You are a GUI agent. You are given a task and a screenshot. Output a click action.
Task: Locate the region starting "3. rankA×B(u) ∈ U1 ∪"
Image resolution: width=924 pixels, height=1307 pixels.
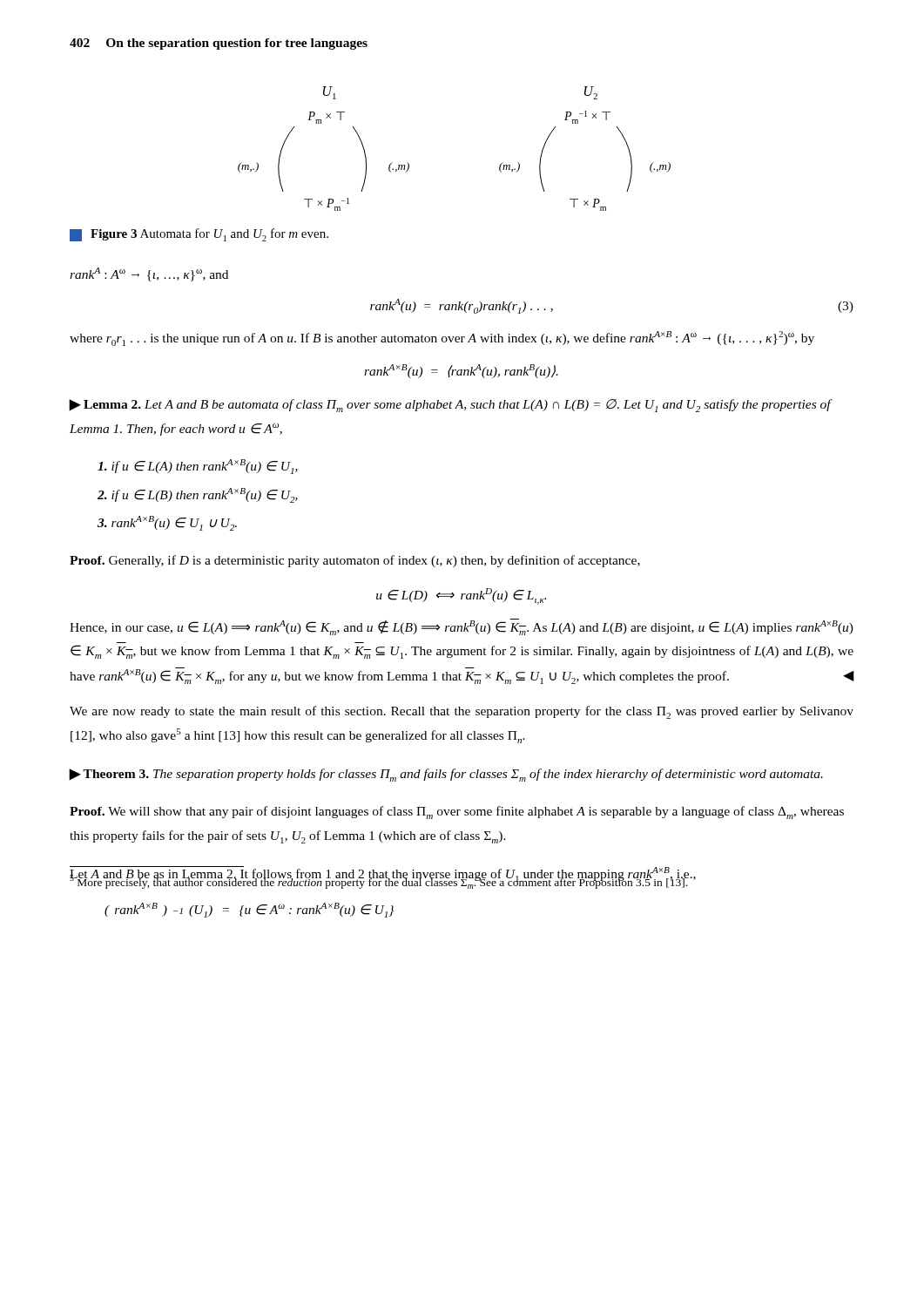click(168, 523)
